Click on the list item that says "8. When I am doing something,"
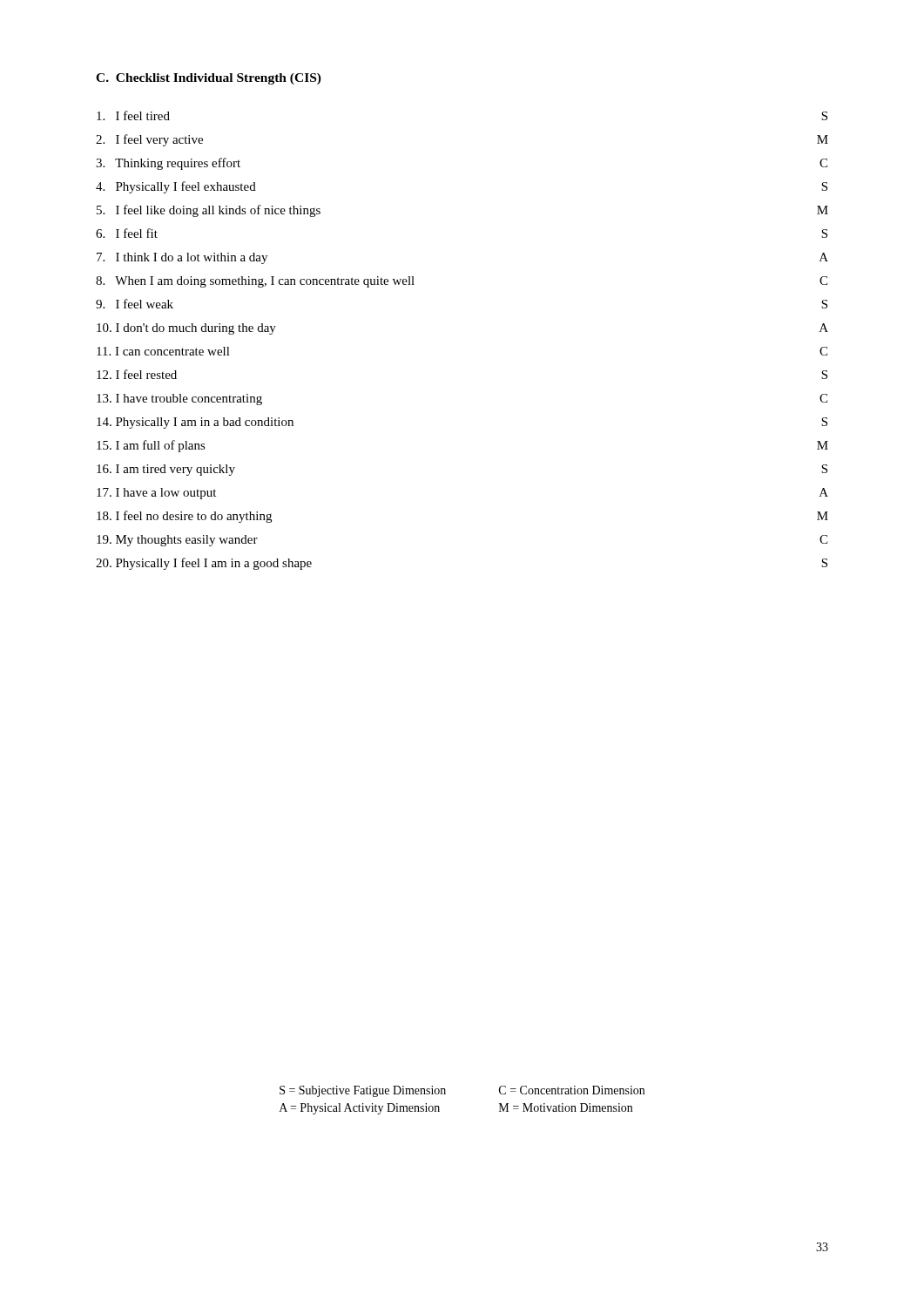The height and width of the screenshot is (1307, 924). tap(252, 282)
